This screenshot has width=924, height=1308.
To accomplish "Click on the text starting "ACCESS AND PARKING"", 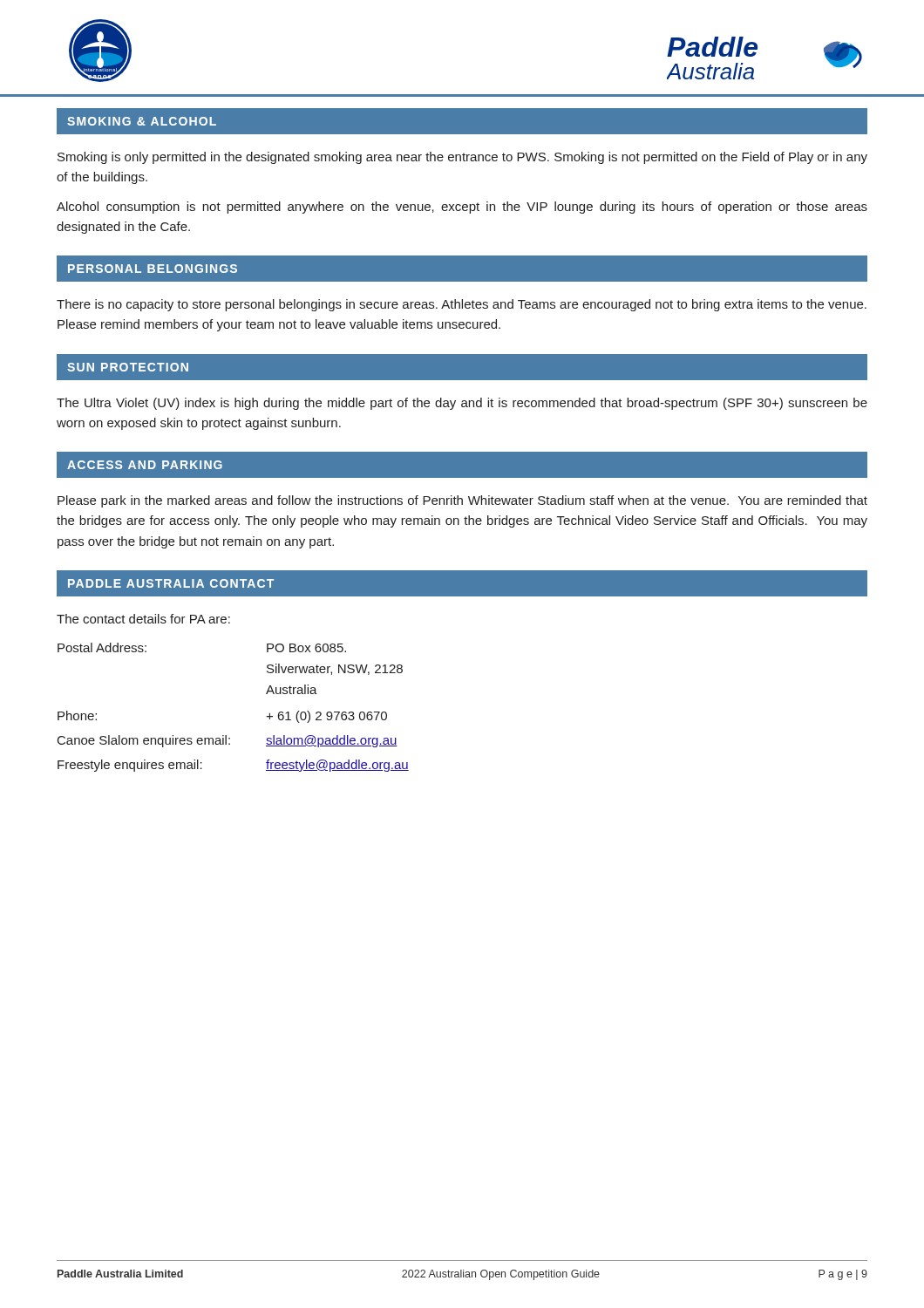I will (x=145, y=465).
